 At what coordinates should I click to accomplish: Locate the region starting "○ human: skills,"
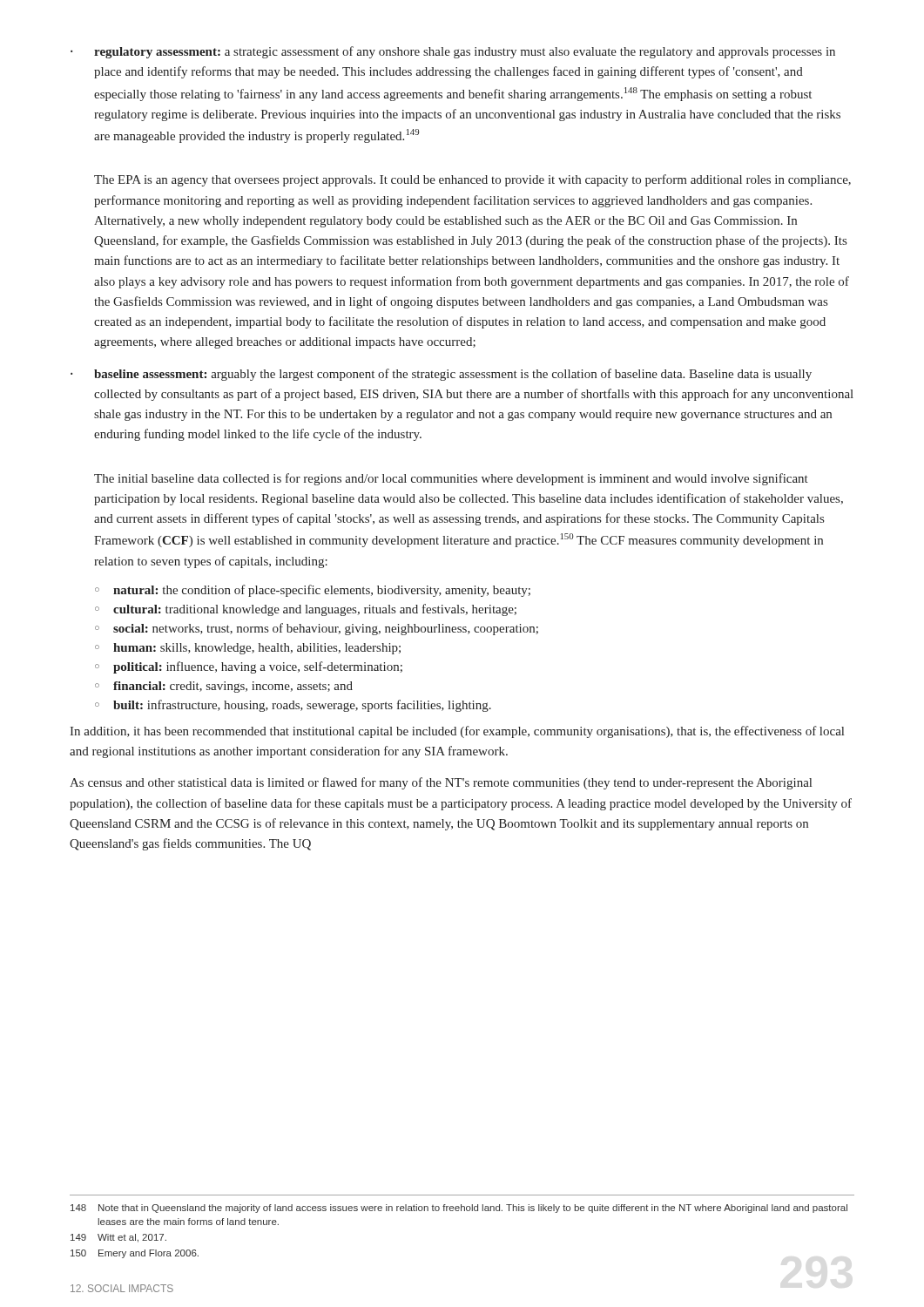click(x=248, y=649)
